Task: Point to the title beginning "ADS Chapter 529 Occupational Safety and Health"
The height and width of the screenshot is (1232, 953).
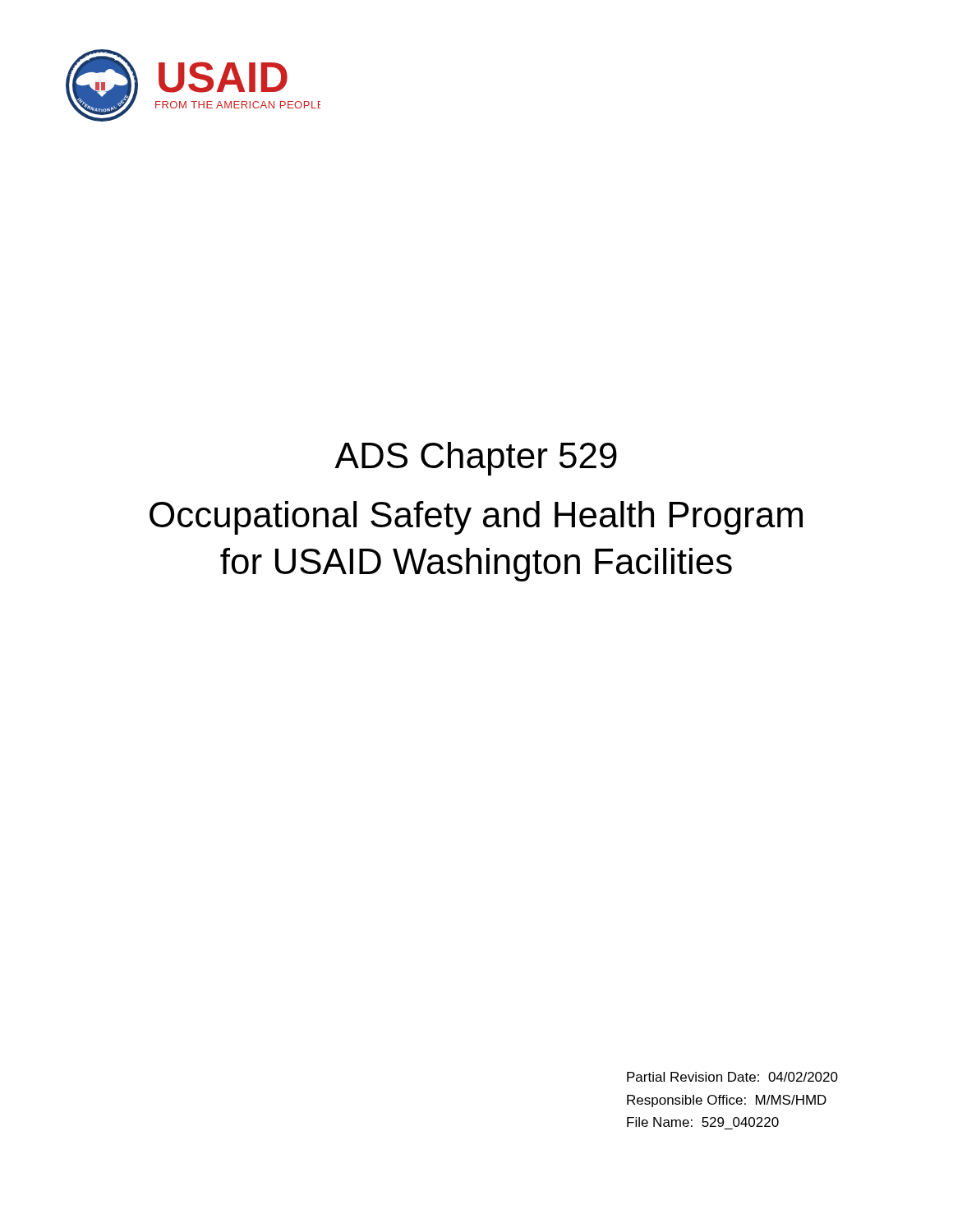Action: tap(476, 510)
